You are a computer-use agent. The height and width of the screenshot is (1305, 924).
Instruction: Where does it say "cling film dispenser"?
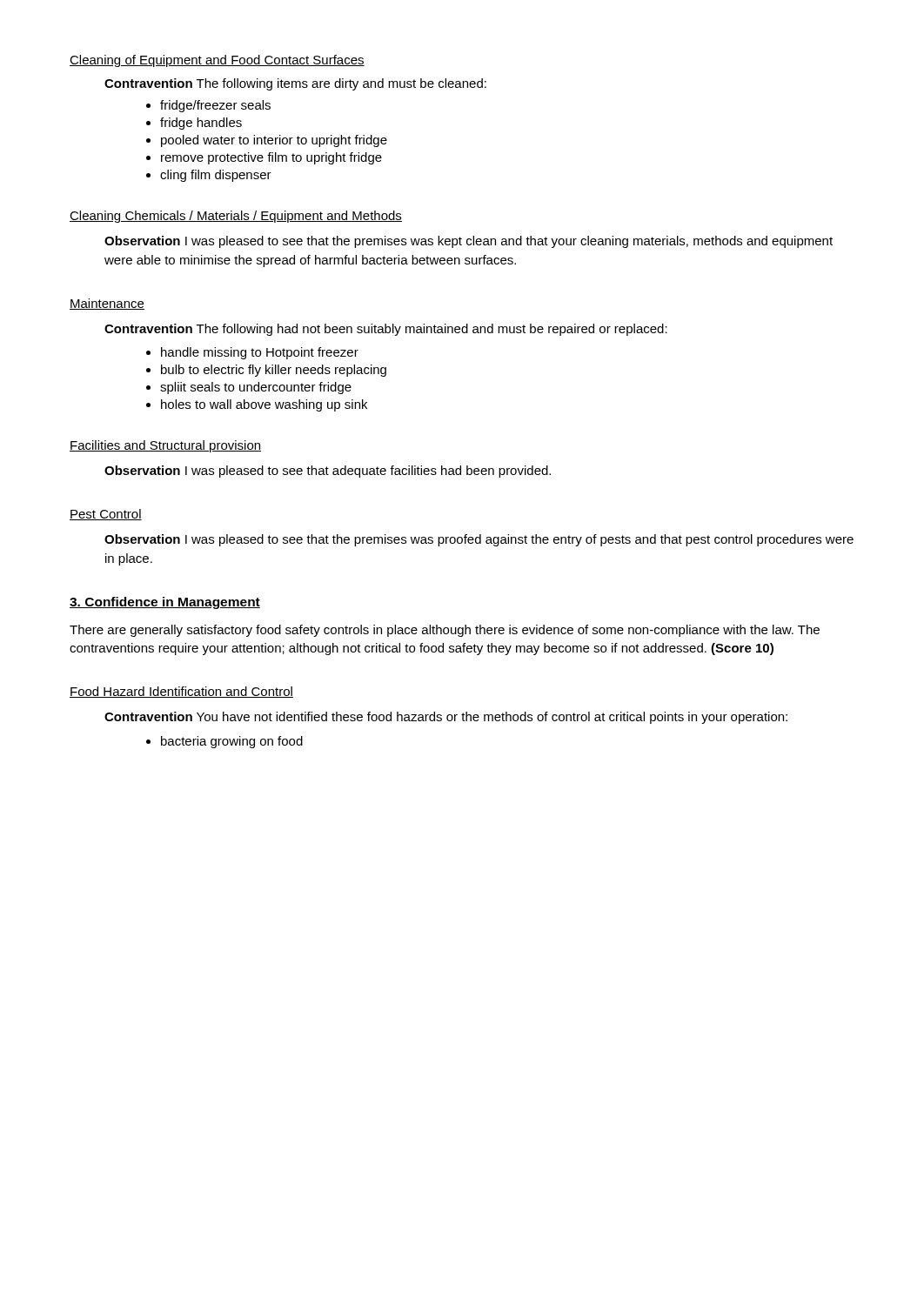coord(209,176)
